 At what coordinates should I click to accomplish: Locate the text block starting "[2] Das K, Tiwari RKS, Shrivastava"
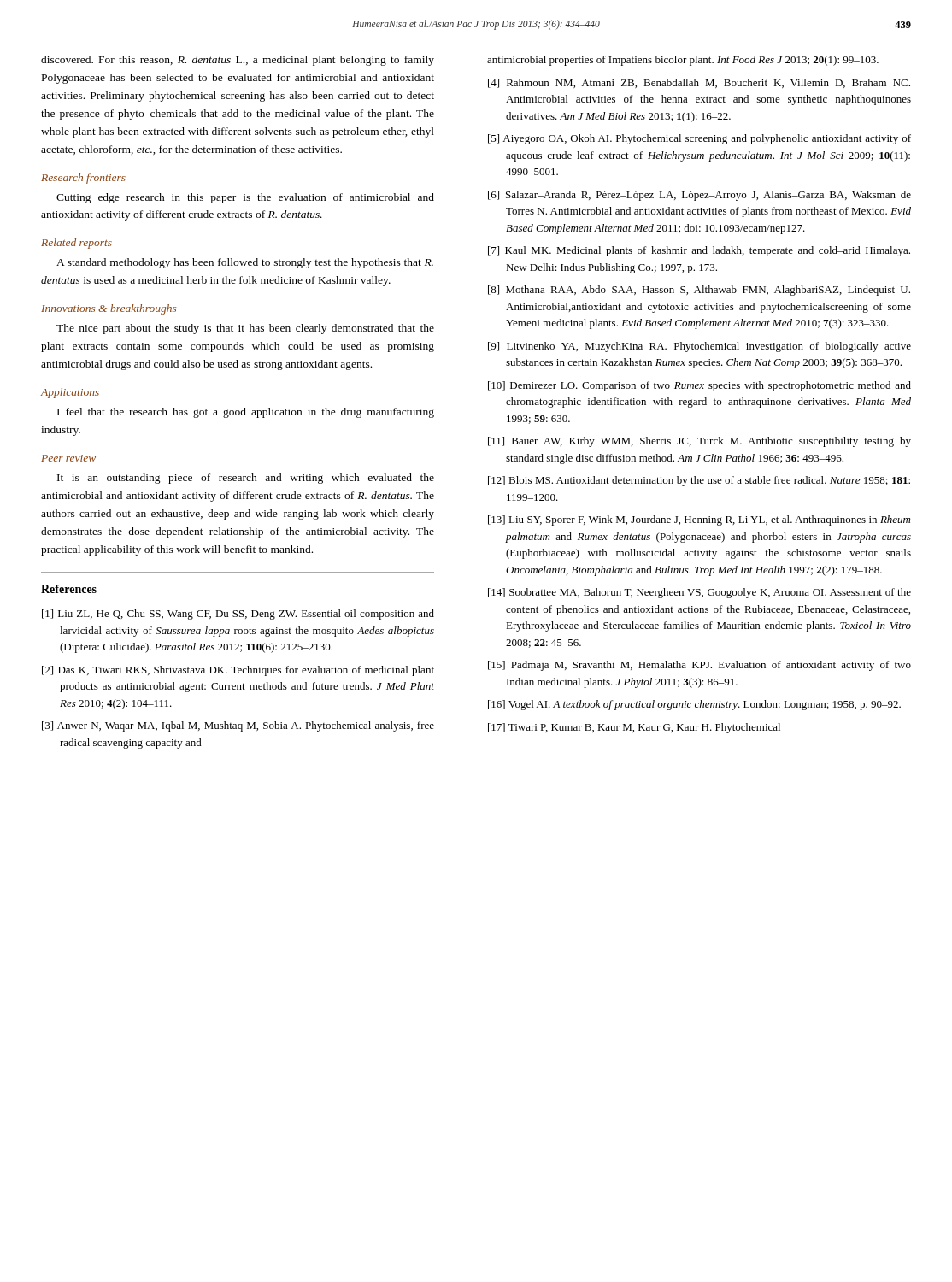pyautogui.click(x=238, y=686)
